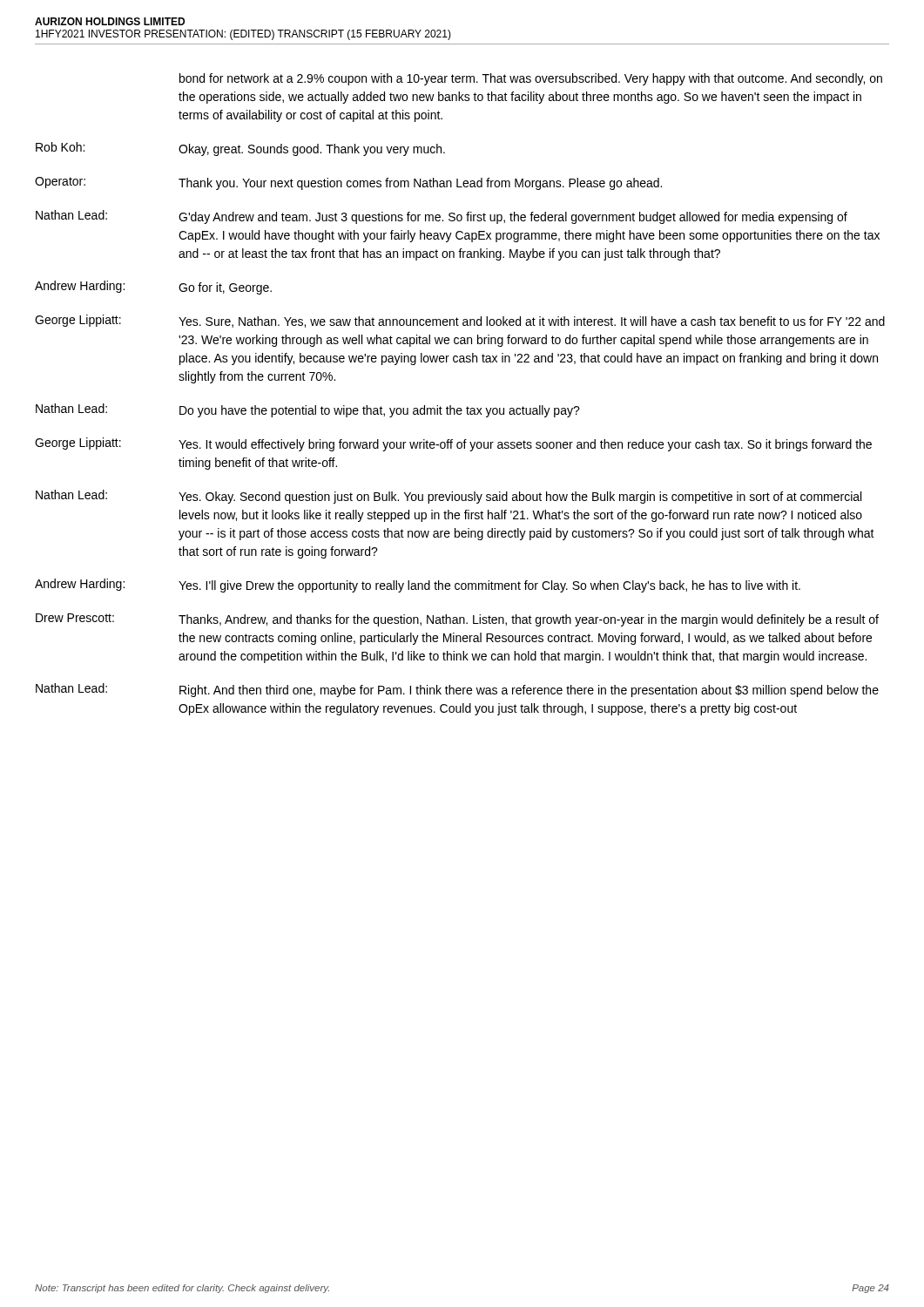
Task: Find the region starting "Nathan Lead: Do you have"
Action: (x=462, y=411)
